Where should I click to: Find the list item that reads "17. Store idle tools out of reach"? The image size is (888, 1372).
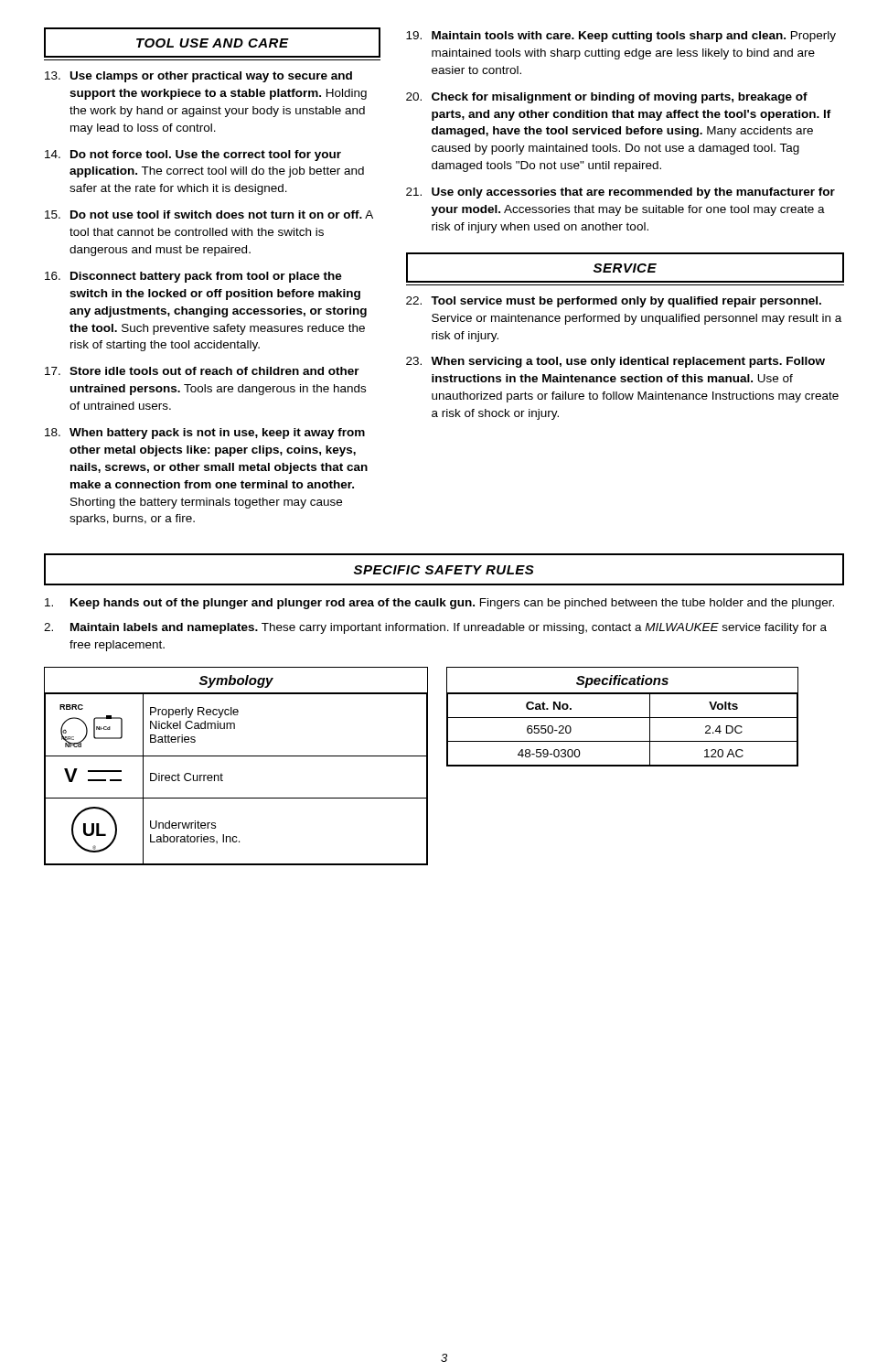[x=212, y=389]
